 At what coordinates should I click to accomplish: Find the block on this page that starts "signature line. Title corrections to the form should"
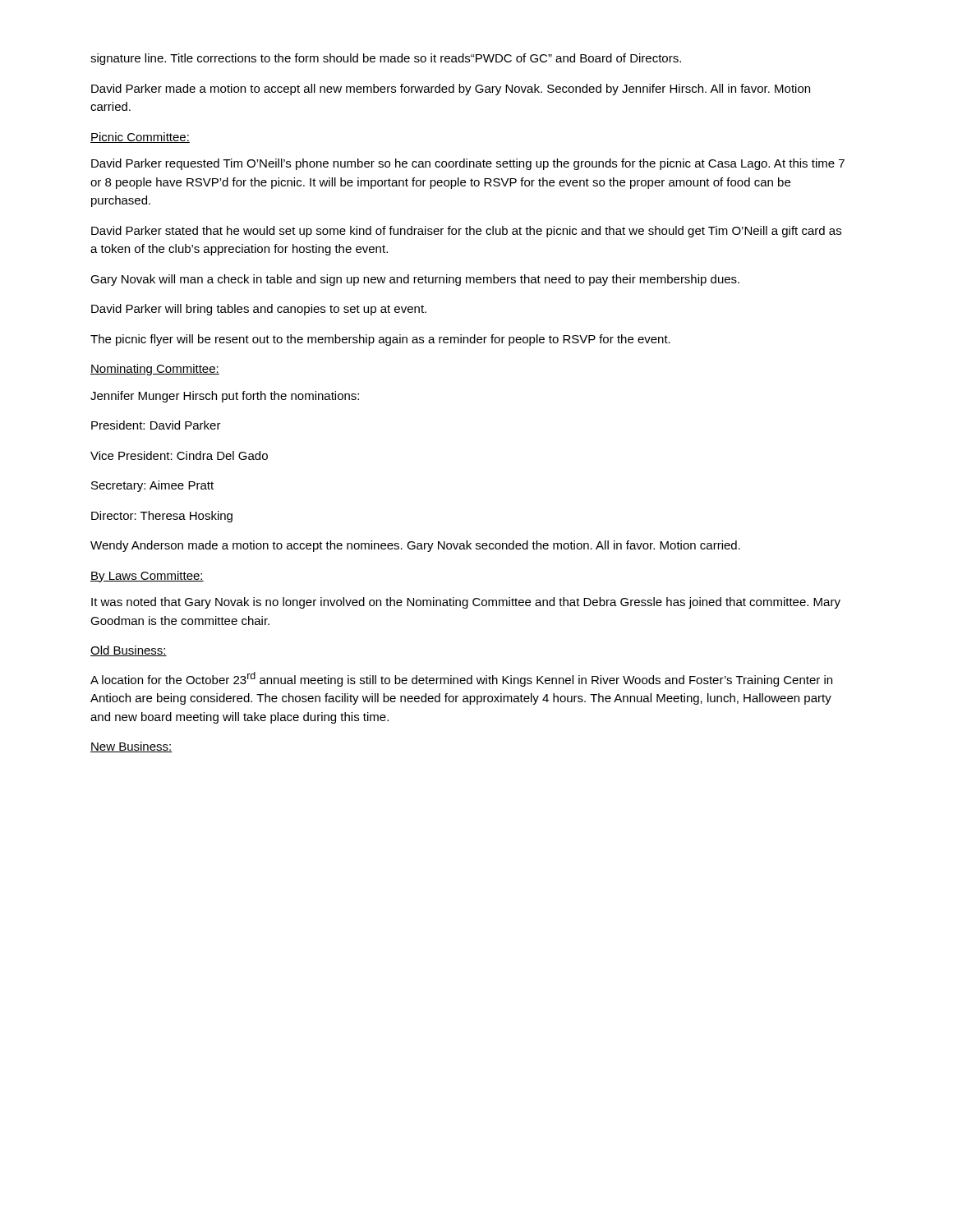coord(386,58)
